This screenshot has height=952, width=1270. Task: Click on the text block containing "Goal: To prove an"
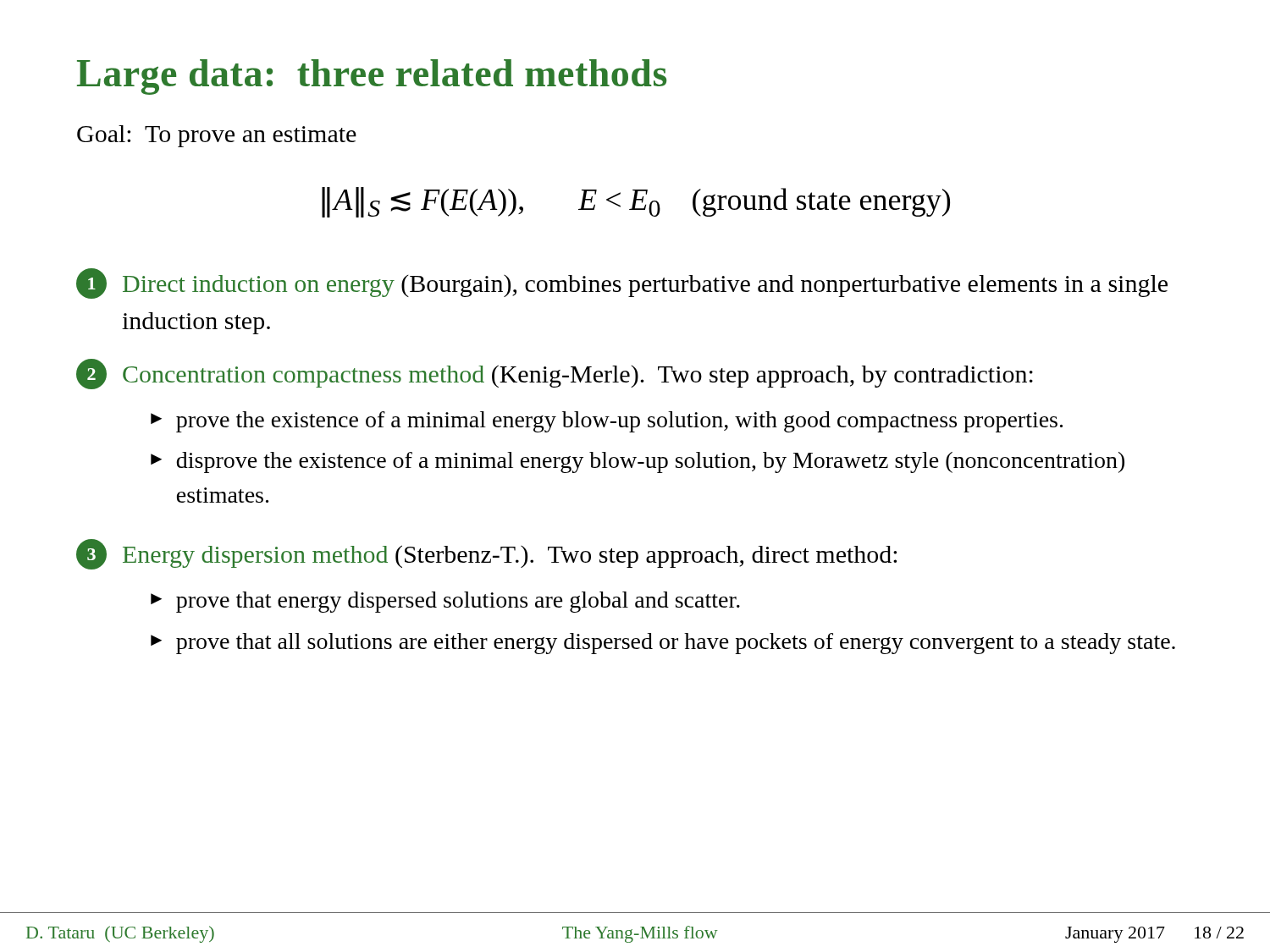tap(216, 133)
